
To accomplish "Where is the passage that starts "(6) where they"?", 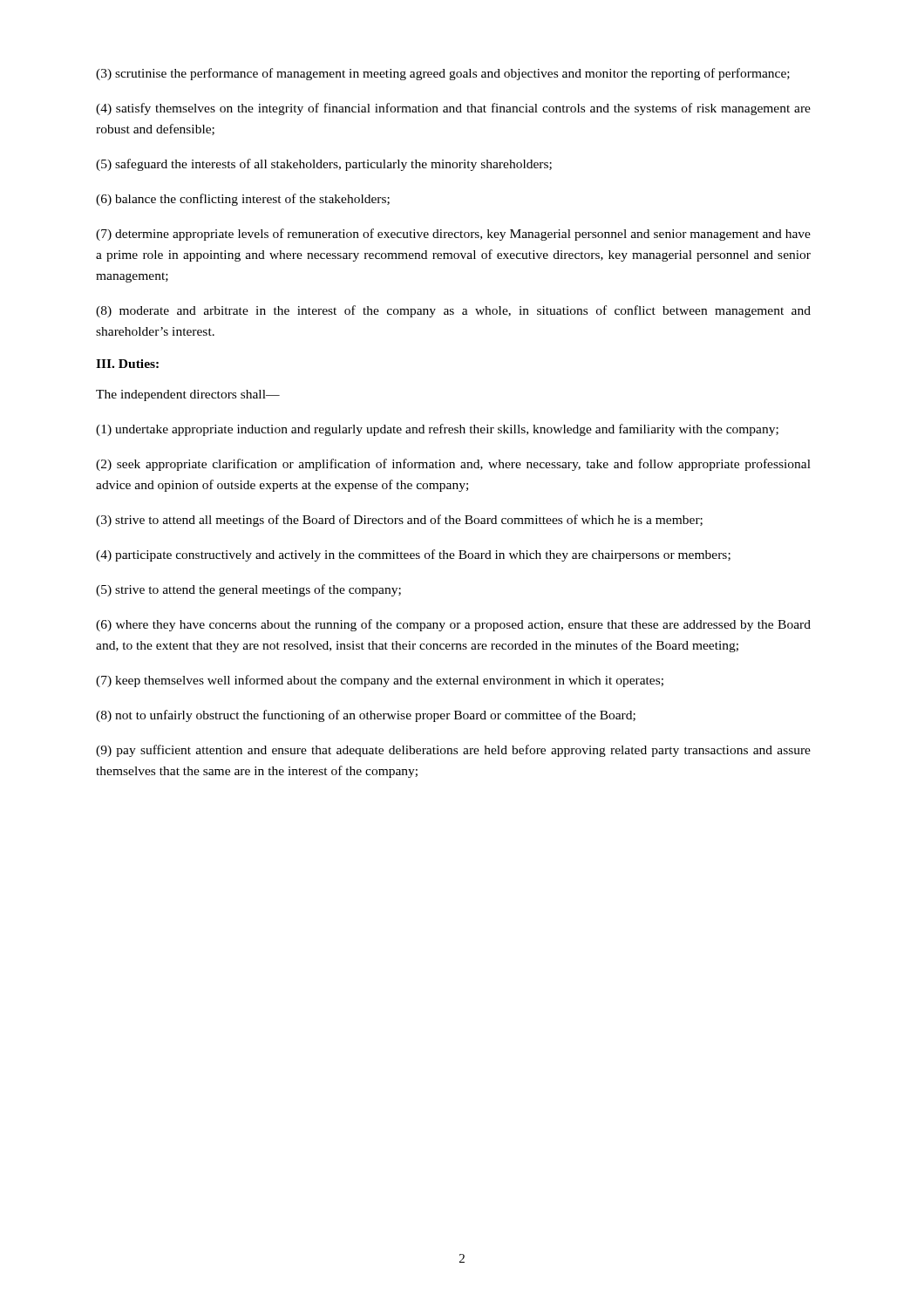I will [453, 635].
